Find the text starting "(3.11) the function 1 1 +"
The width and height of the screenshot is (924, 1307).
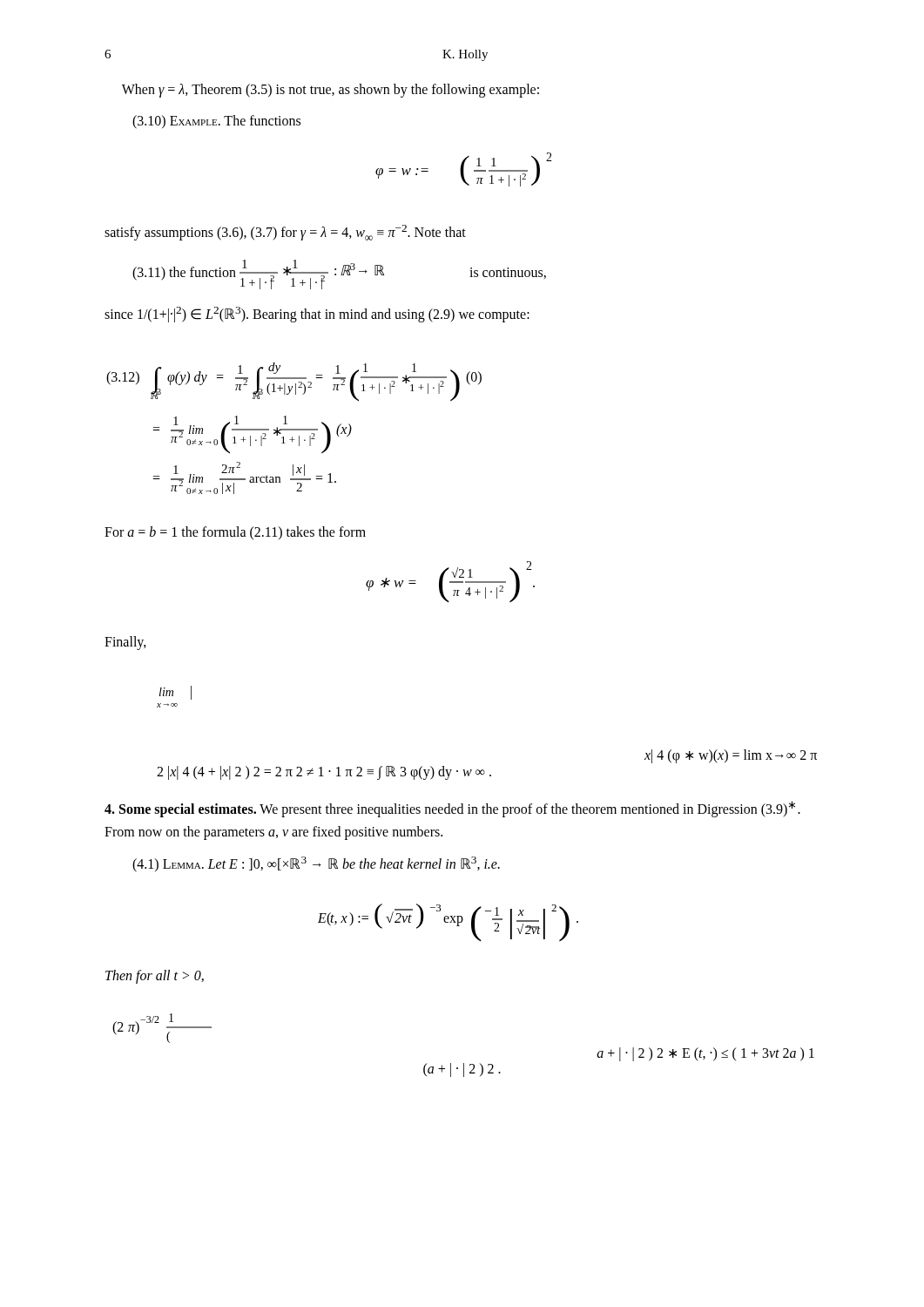[340, 274]
